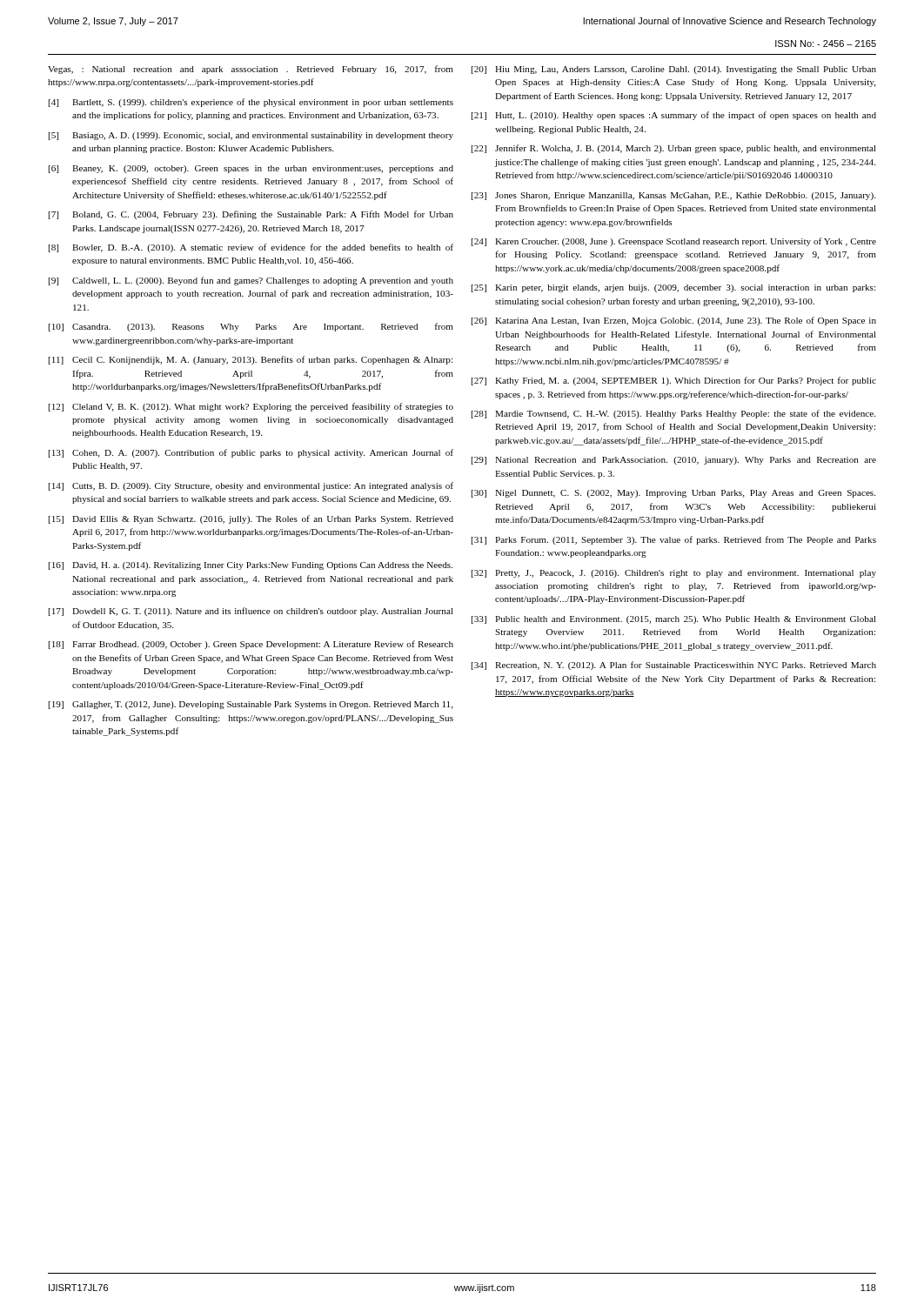Find the list item that reads "[23] Jones Sharon, Enrique Manzanilla, Kansas McGahan, P.E.,"
Image resolution: width=924 pixels, height=1305 pixels.
(x=673, y=209)
